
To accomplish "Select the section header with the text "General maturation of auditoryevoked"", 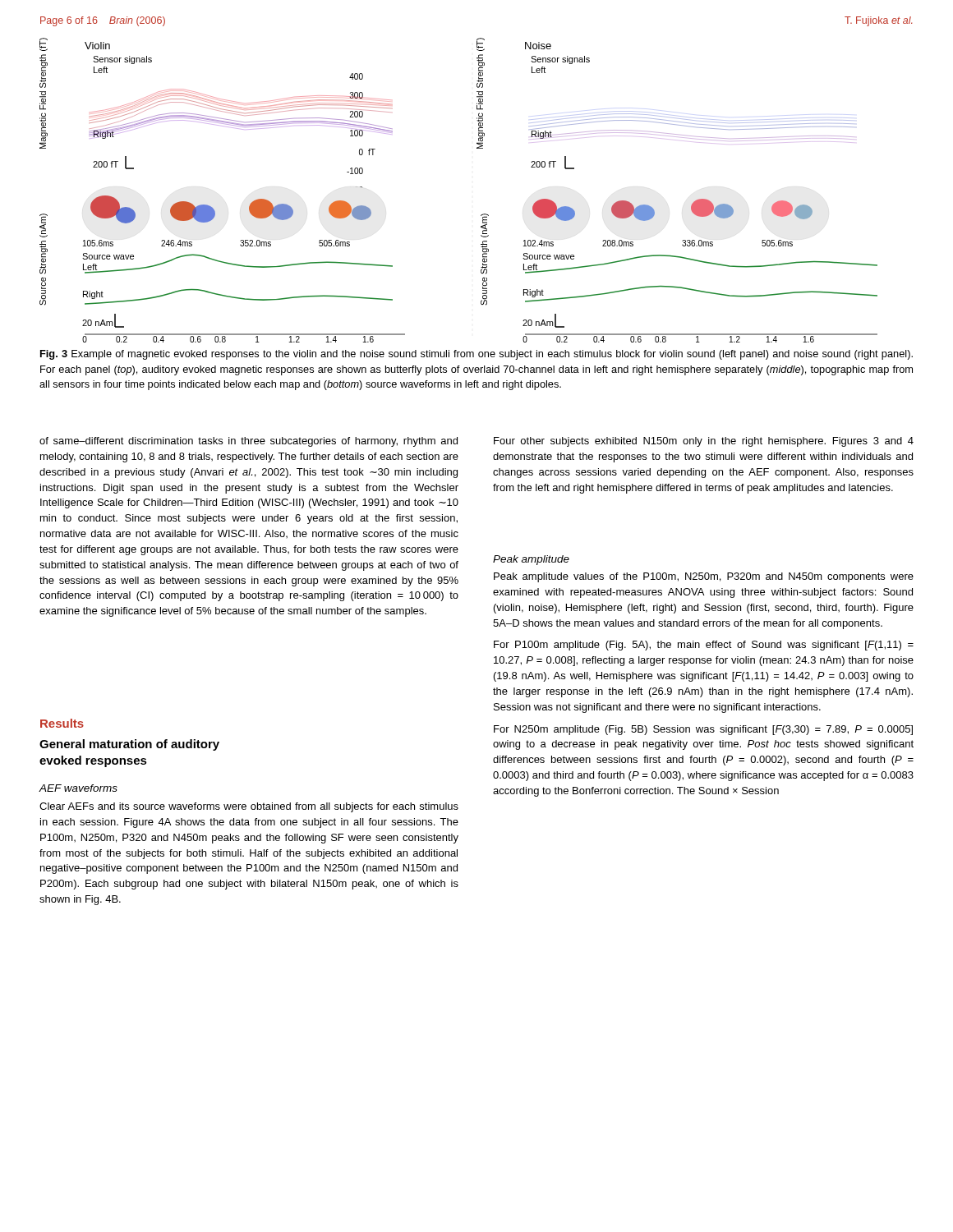I will click(129, 752).
